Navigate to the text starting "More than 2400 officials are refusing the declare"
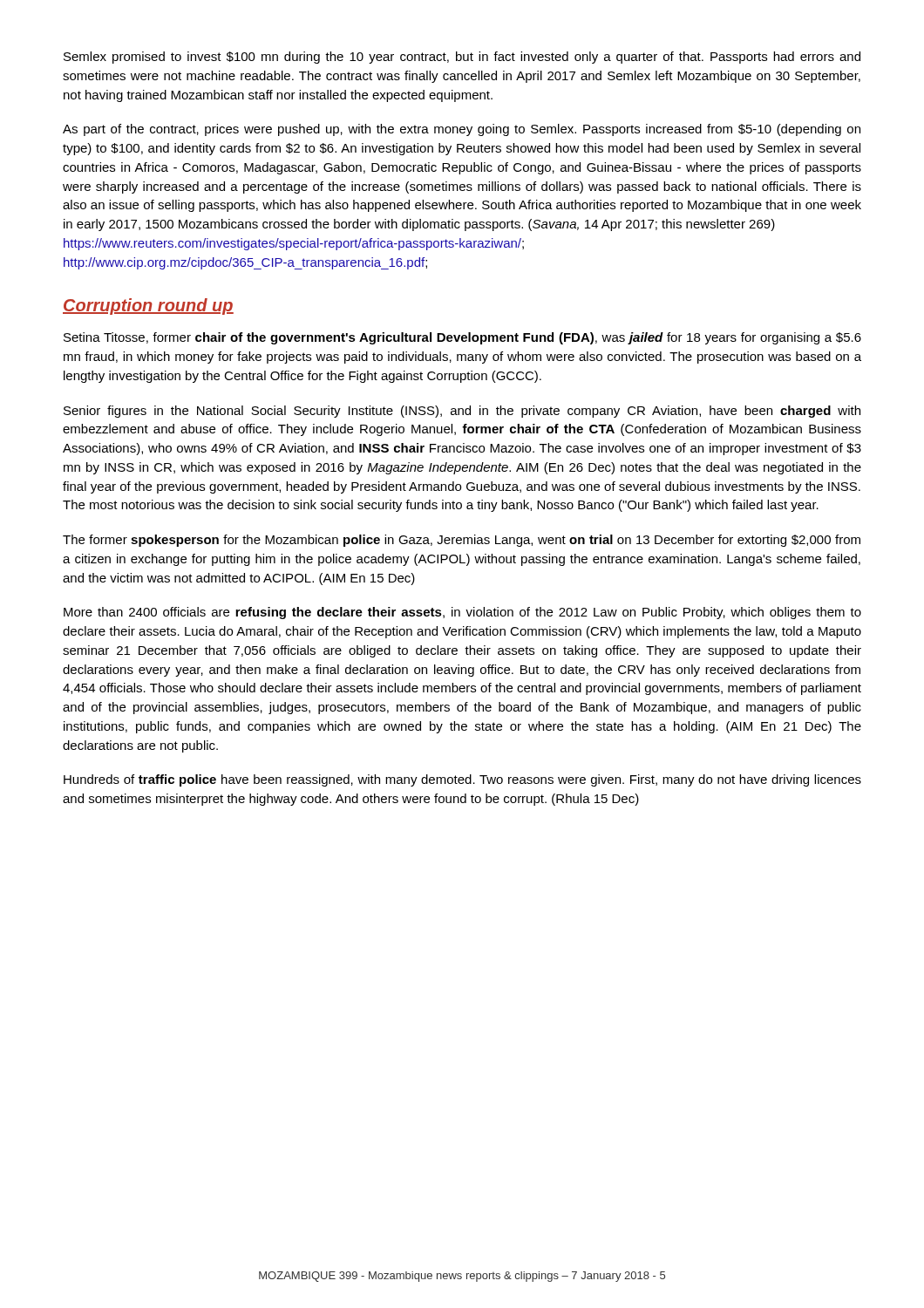 [x=462, y=678]
